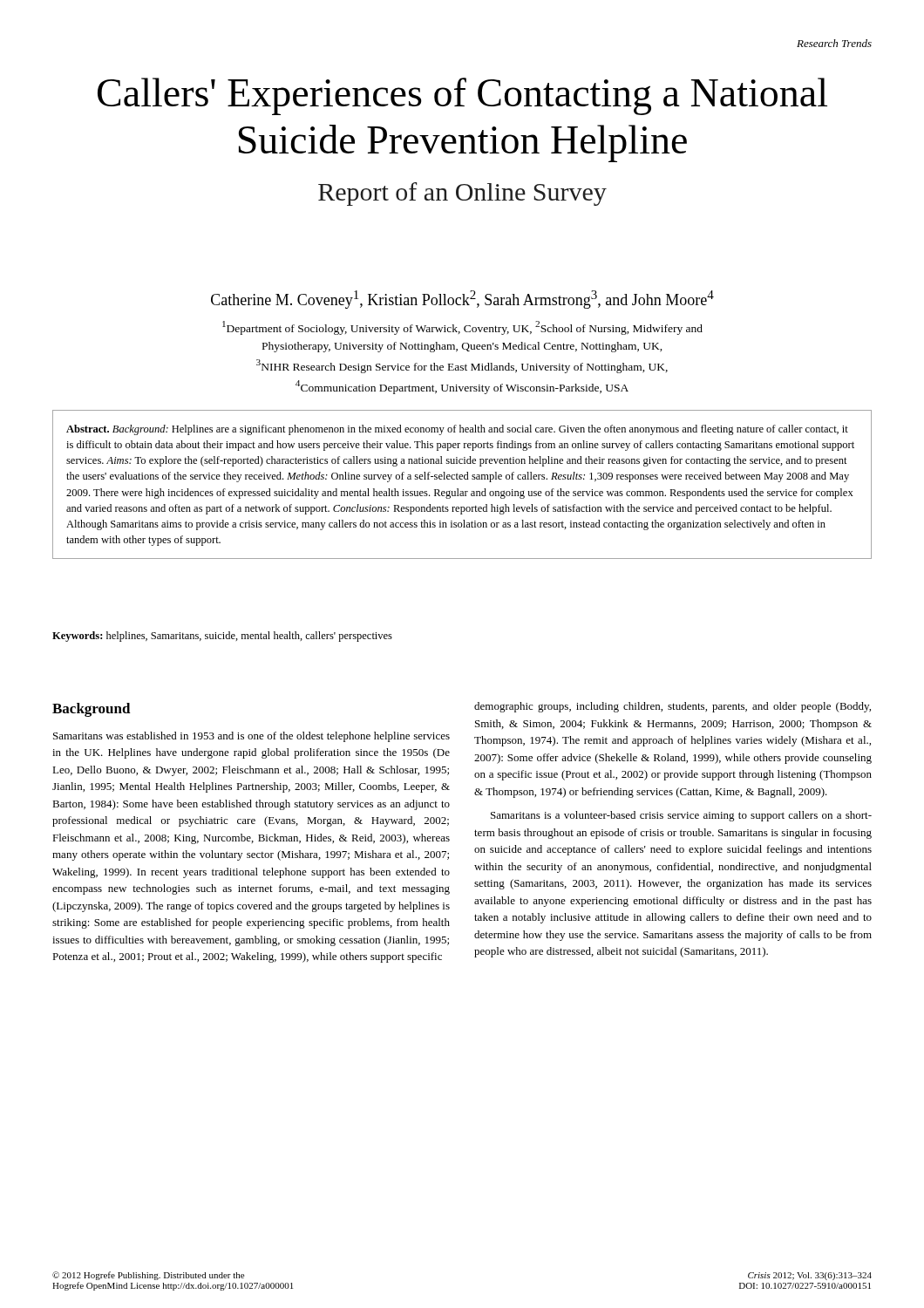The image size is (924, 1308).
Task: Find the passage starting "Catherine M. Coveney1, Kristian"
Action: (x=462, y=298)
